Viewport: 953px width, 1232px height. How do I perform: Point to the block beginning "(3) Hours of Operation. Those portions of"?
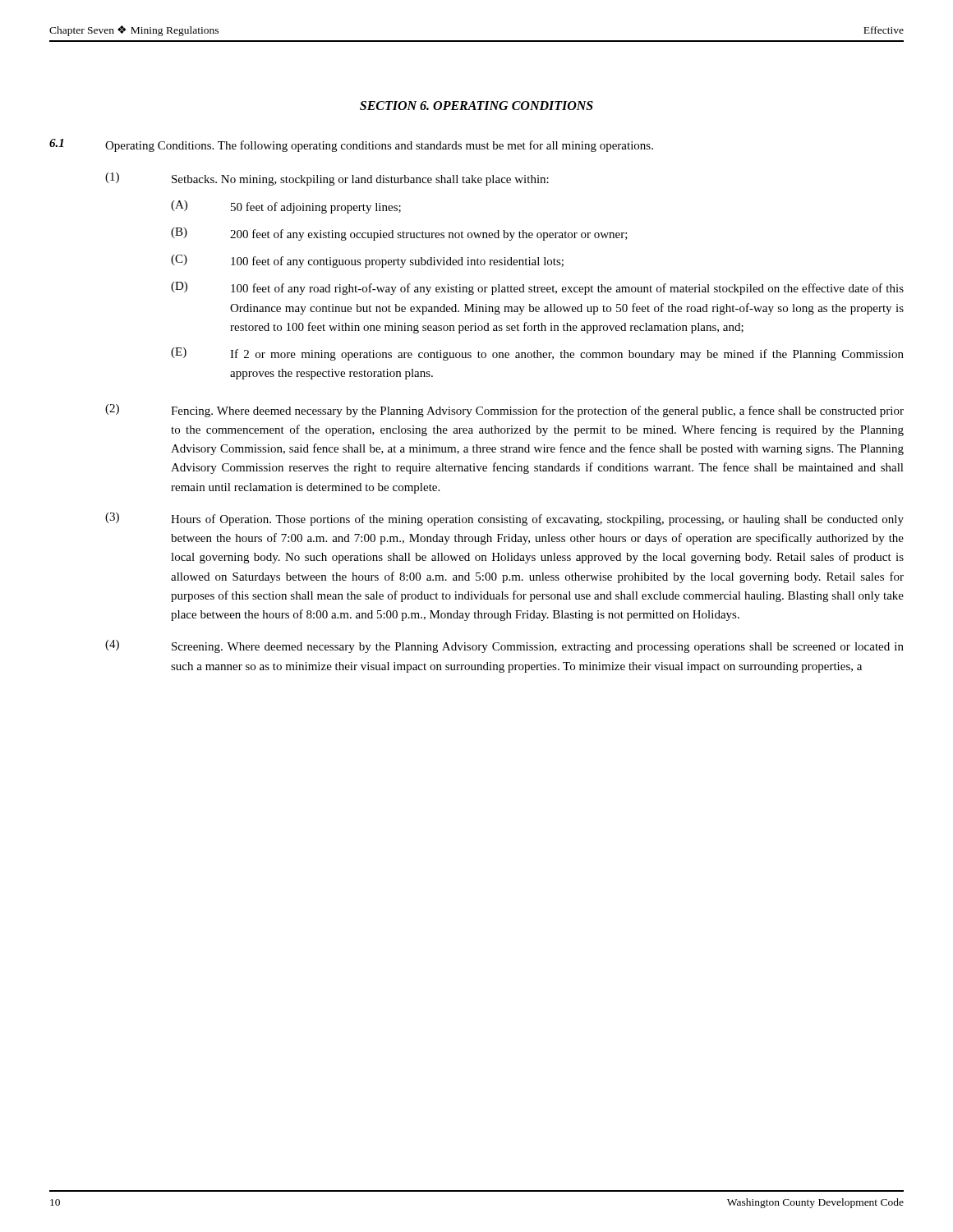[504, 567]
